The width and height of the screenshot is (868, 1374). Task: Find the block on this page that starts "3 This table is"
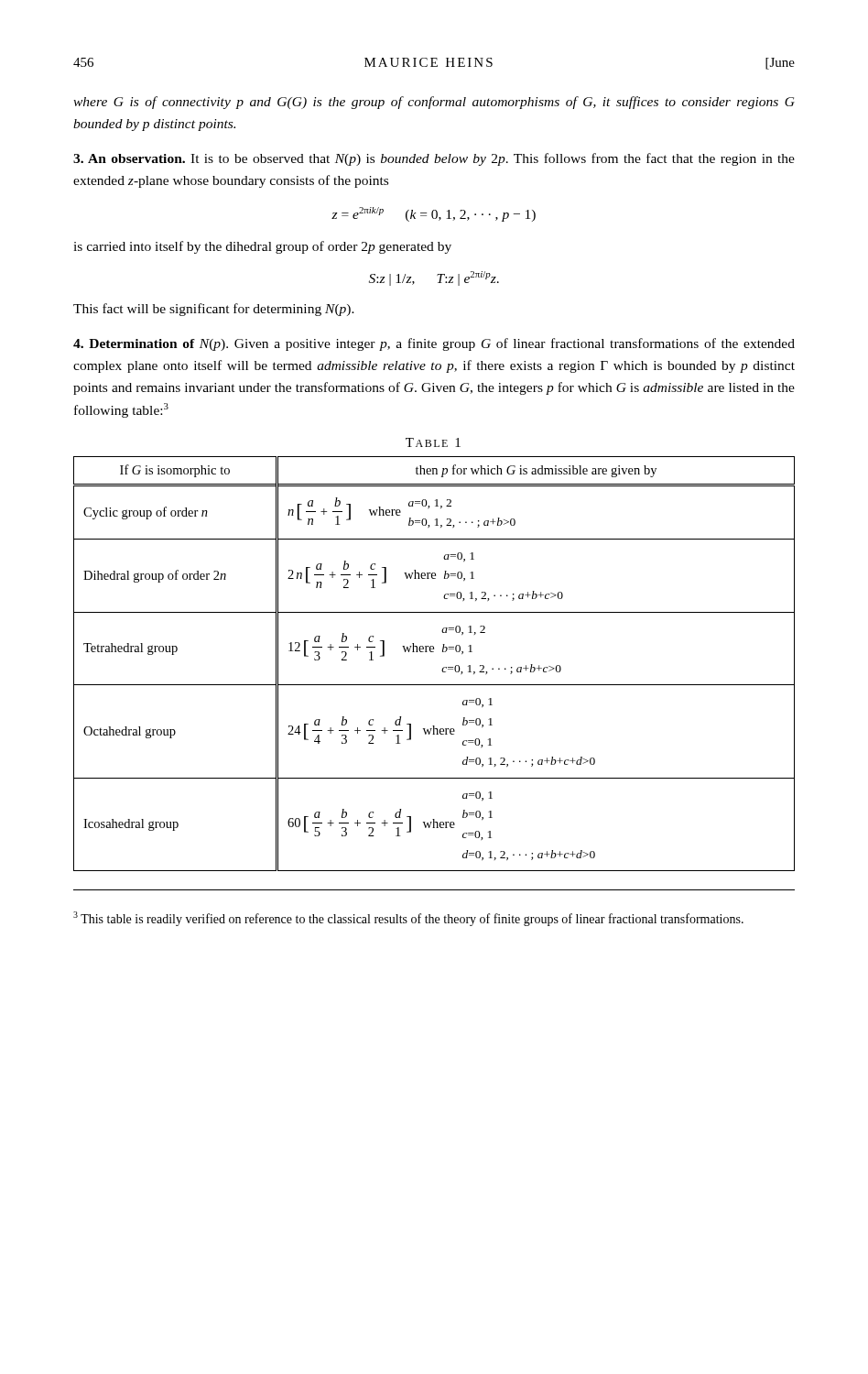pyautogui.click(x=434, y=919)
